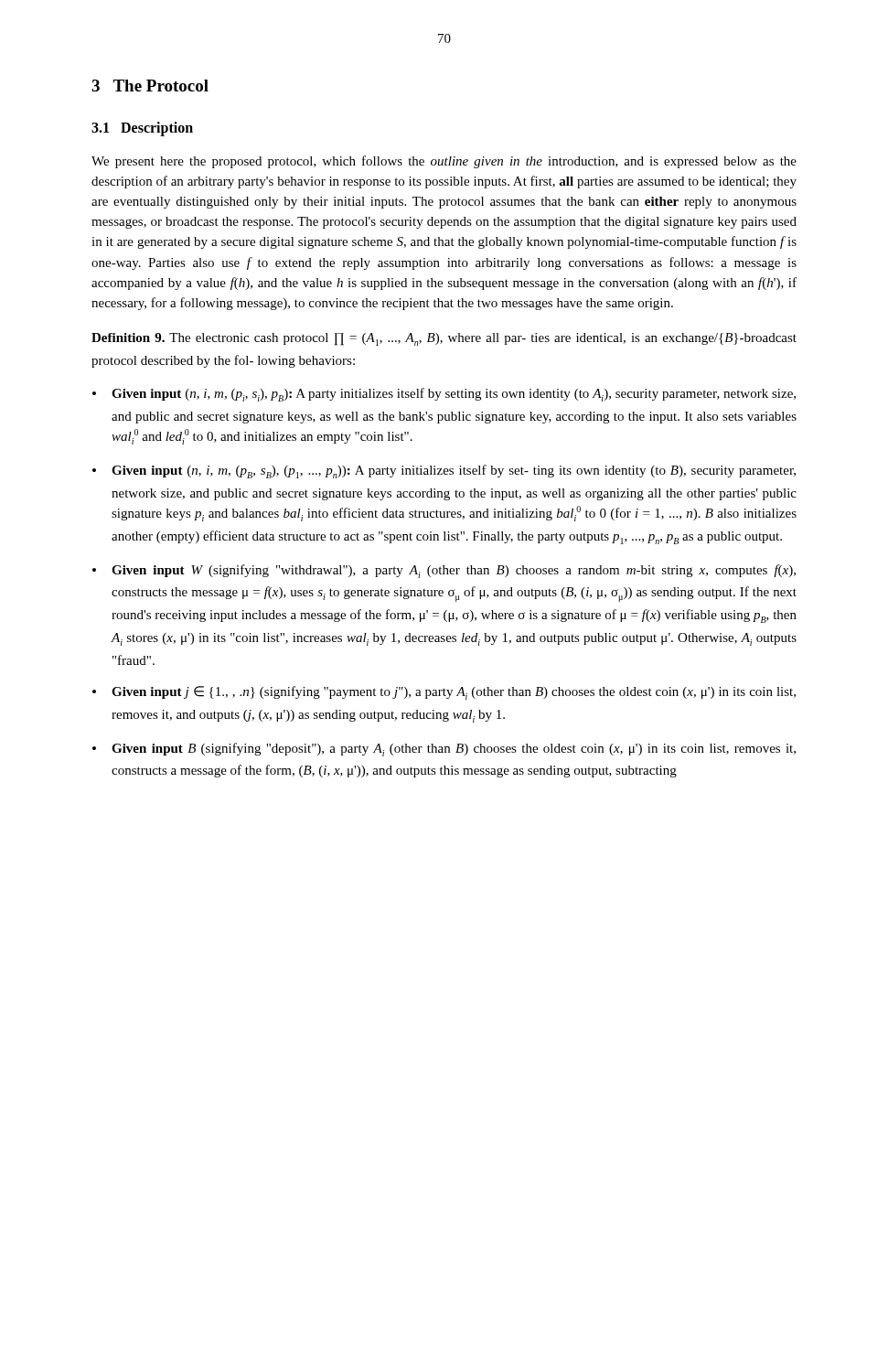
Task: Locate the element starting "• Given input j ∈ {1., ,"
Action: pos(444,704)
